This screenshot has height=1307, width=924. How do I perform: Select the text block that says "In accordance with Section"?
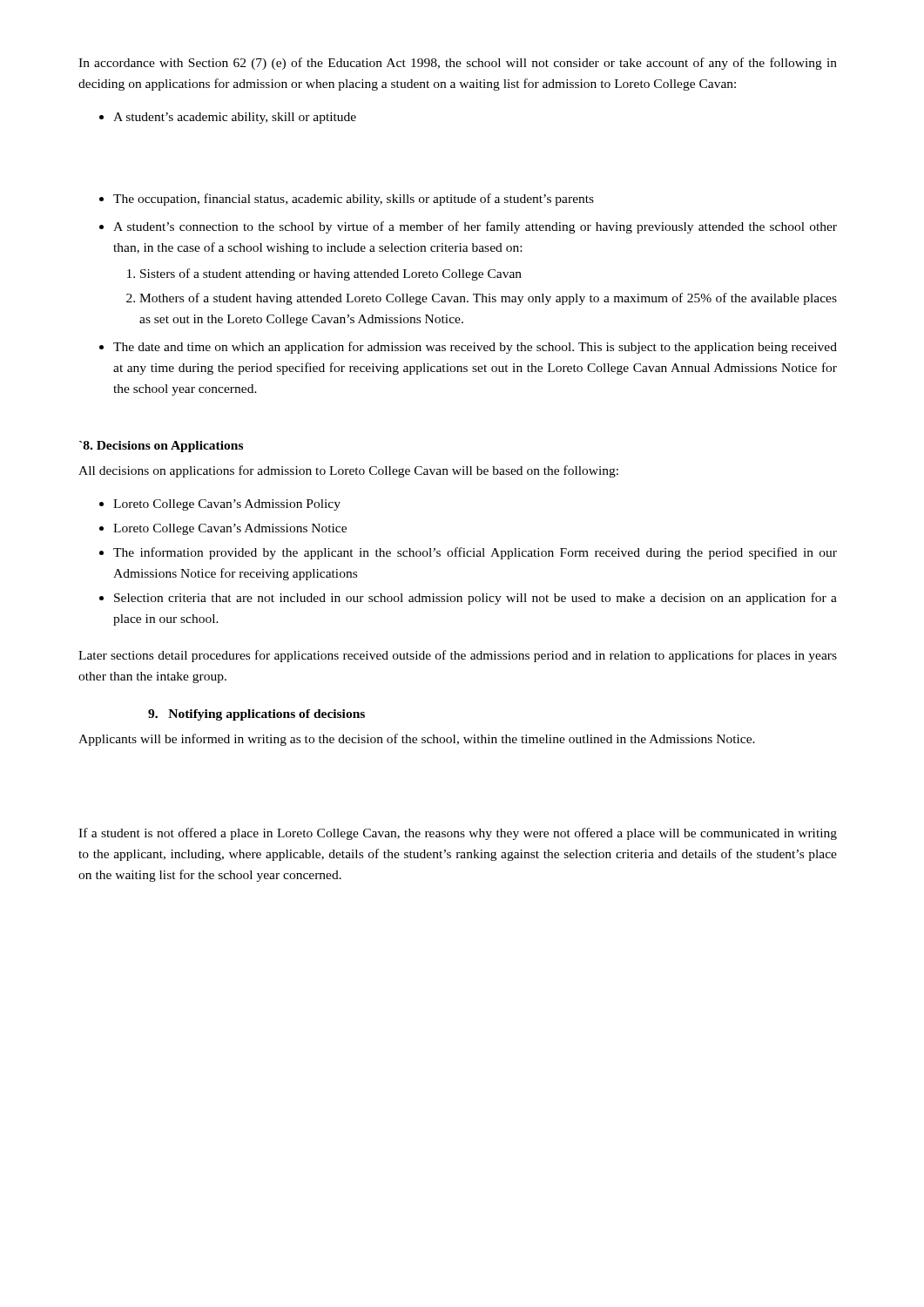click(x=458, y=73)
